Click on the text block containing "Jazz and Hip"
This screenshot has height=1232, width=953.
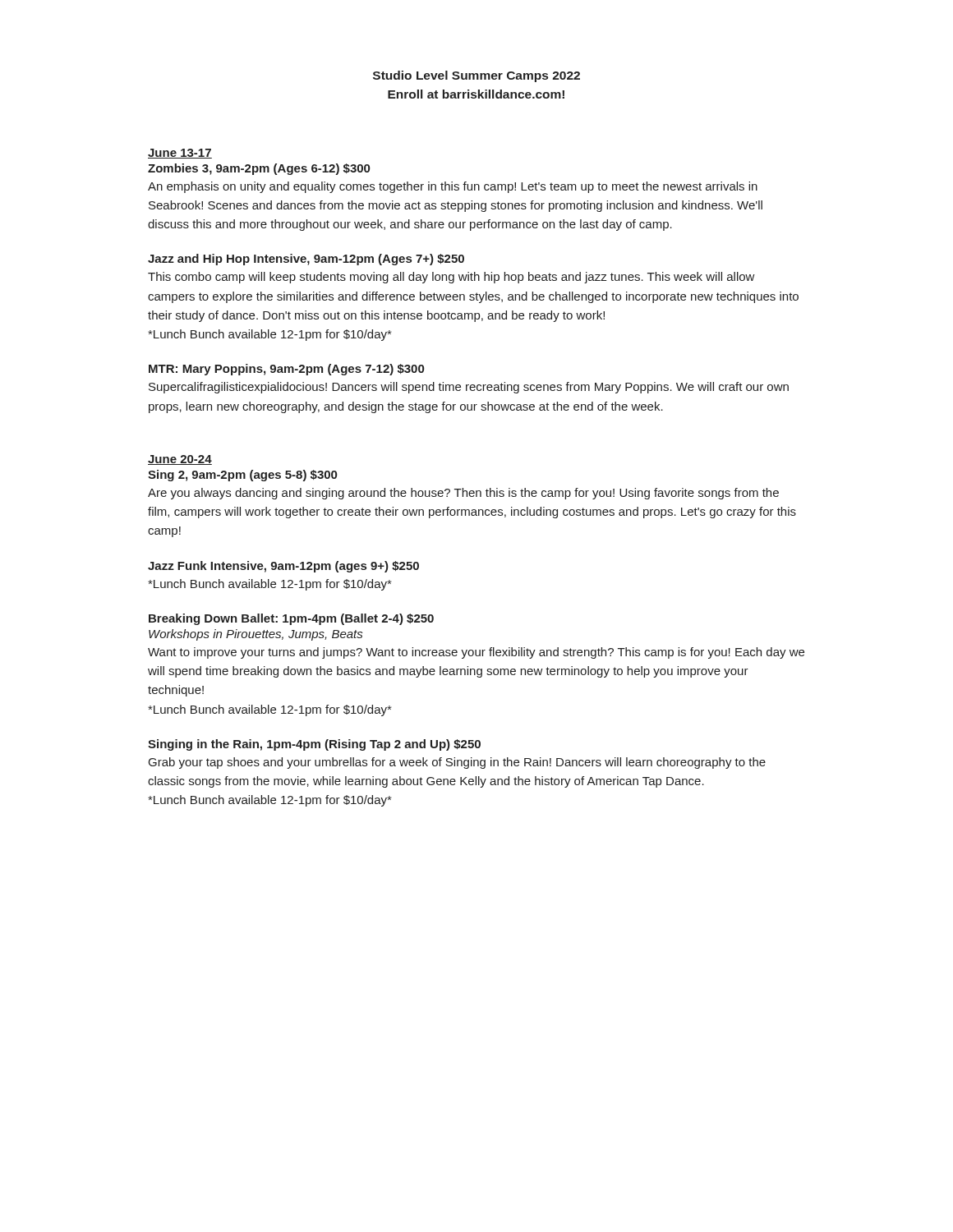[476, 298]
